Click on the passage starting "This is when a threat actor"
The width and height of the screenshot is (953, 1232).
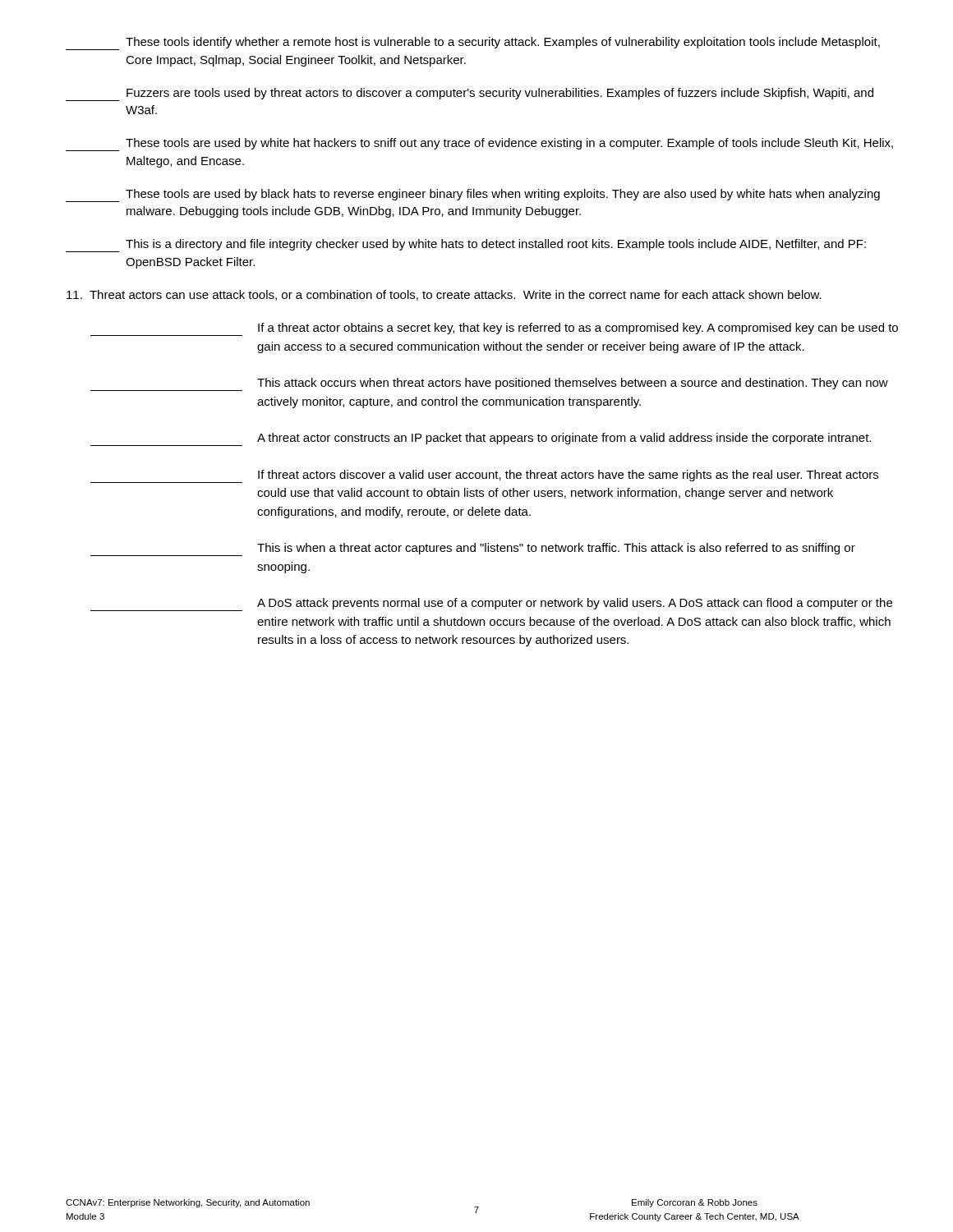(497, 557)
